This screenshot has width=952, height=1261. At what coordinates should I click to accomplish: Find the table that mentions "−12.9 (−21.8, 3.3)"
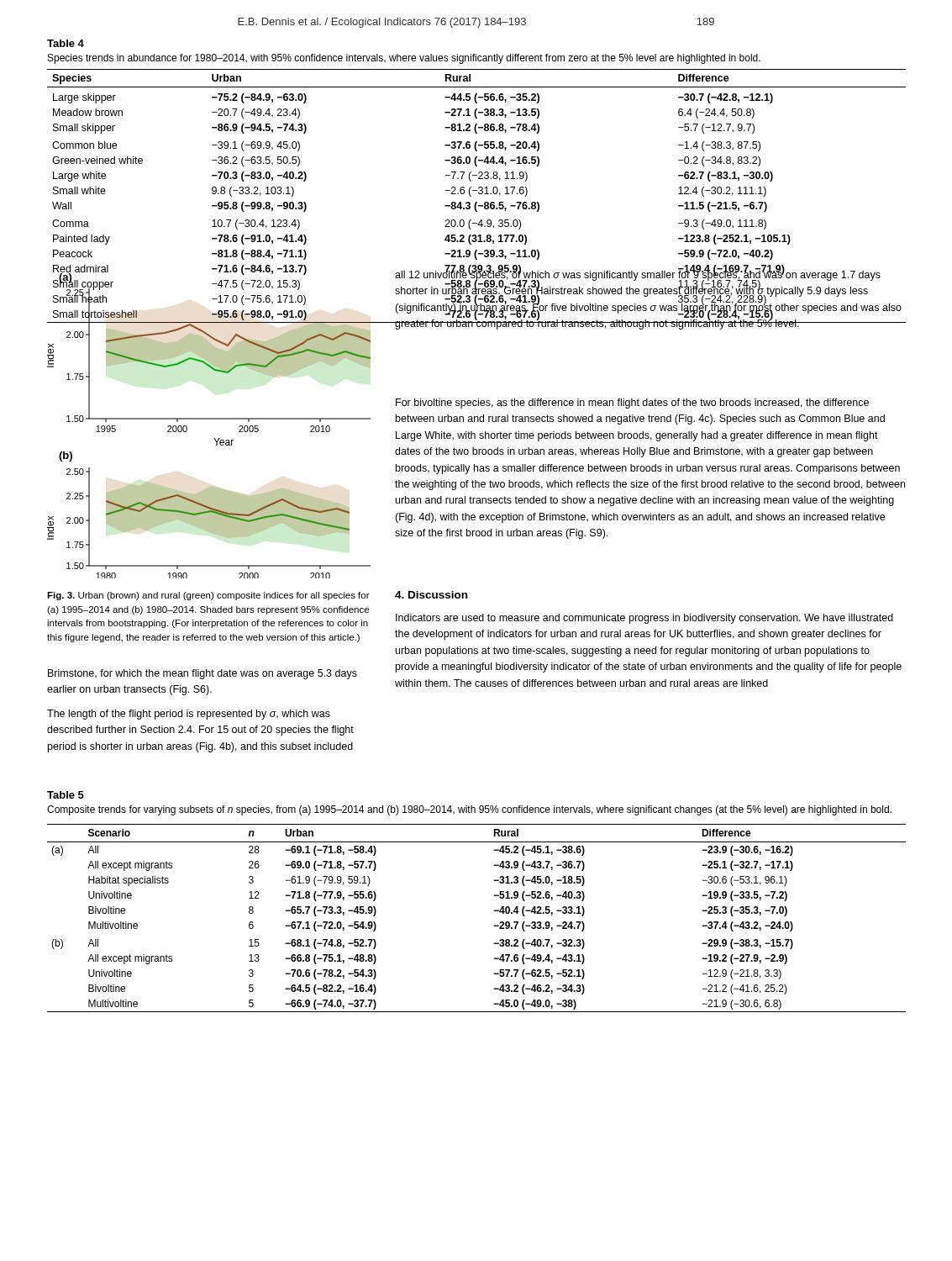coord(476,918)
